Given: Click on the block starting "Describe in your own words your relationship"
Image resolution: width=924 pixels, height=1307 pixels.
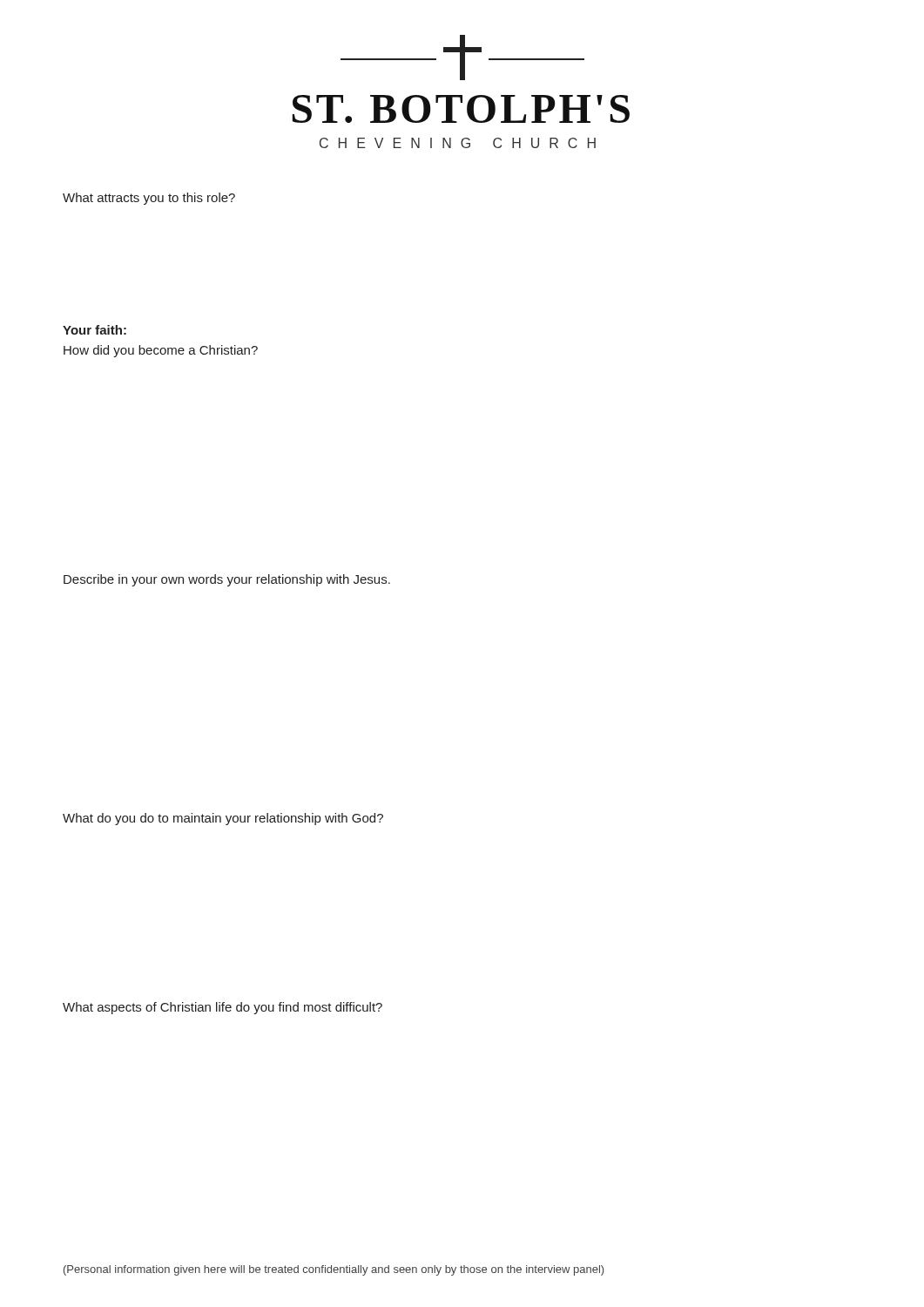Looking at the screenshot, I should 227,579.
